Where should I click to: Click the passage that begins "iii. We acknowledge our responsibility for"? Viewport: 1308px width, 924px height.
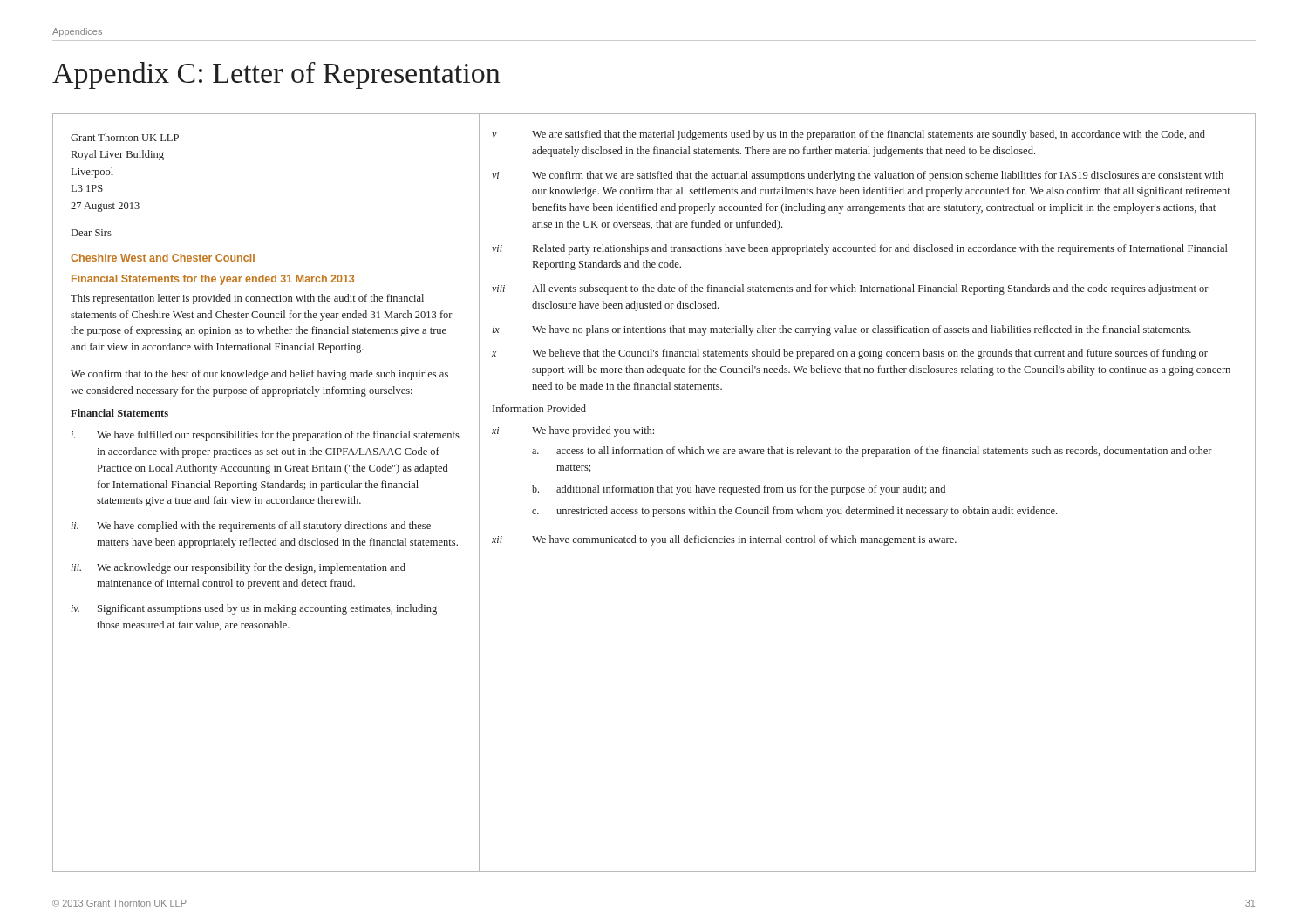266,576
